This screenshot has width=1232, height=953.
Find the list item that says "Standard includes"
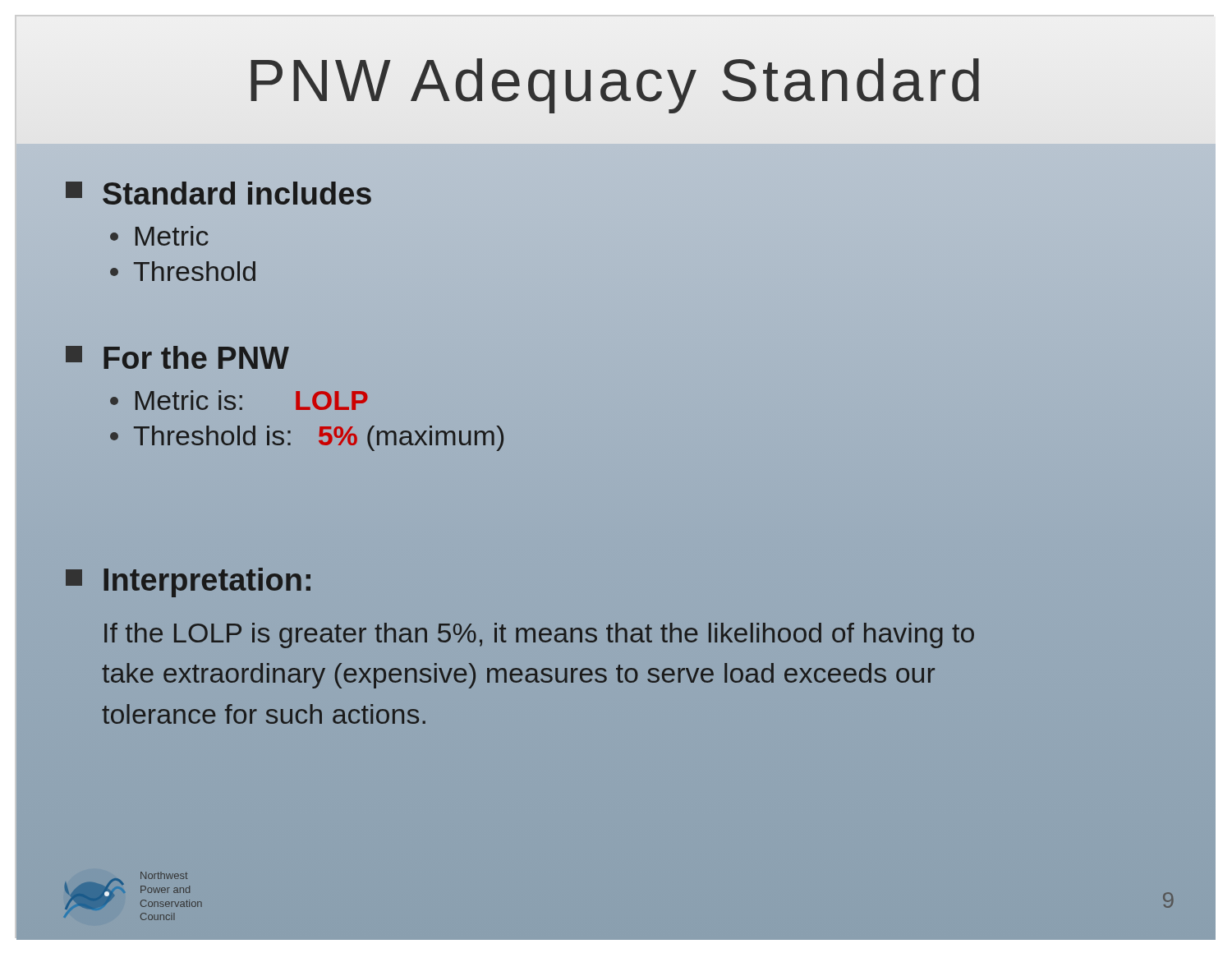click(x=237, y=194)
